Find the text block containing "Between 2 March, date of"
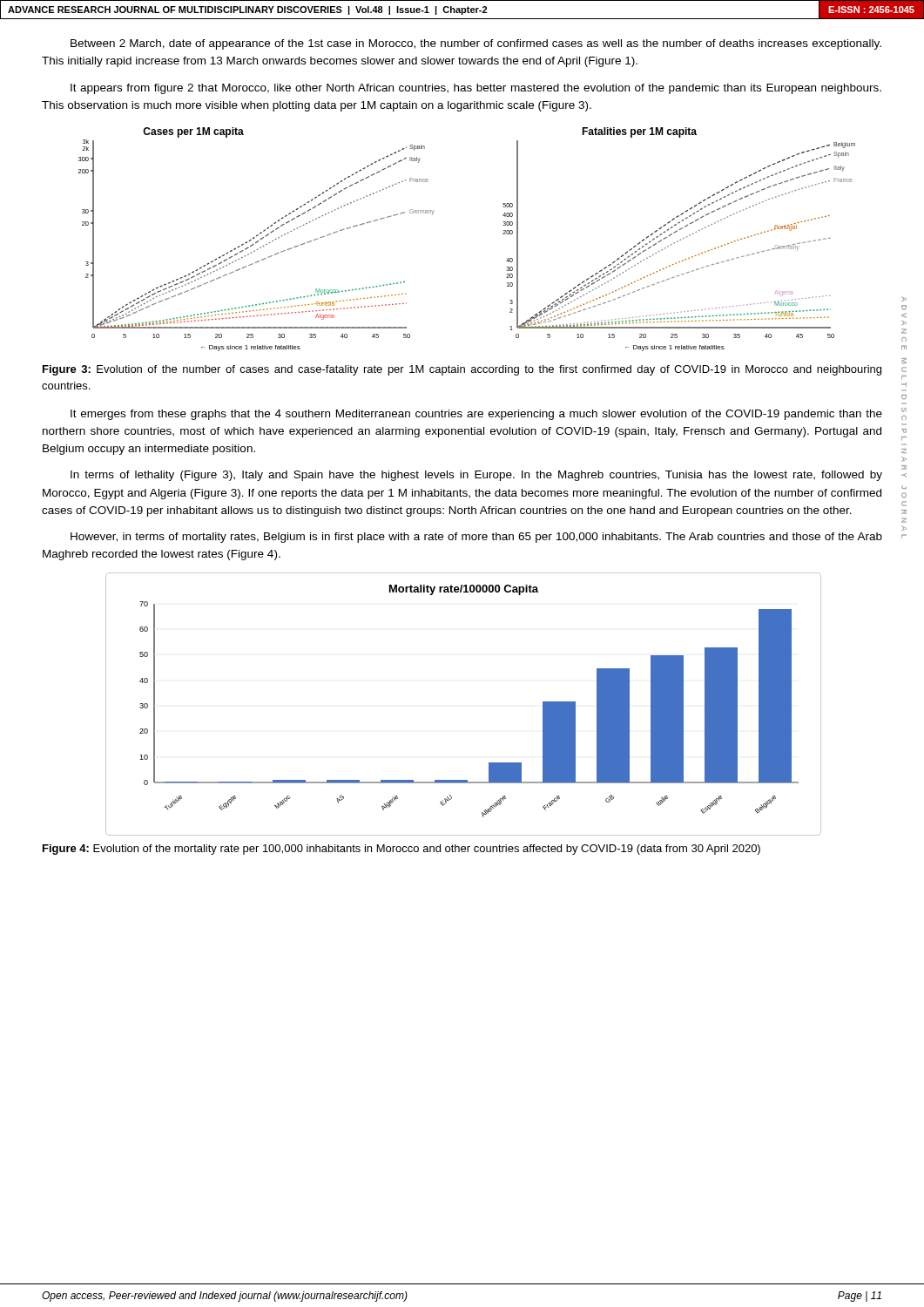The image size is (924, 1307). [462, 53]
